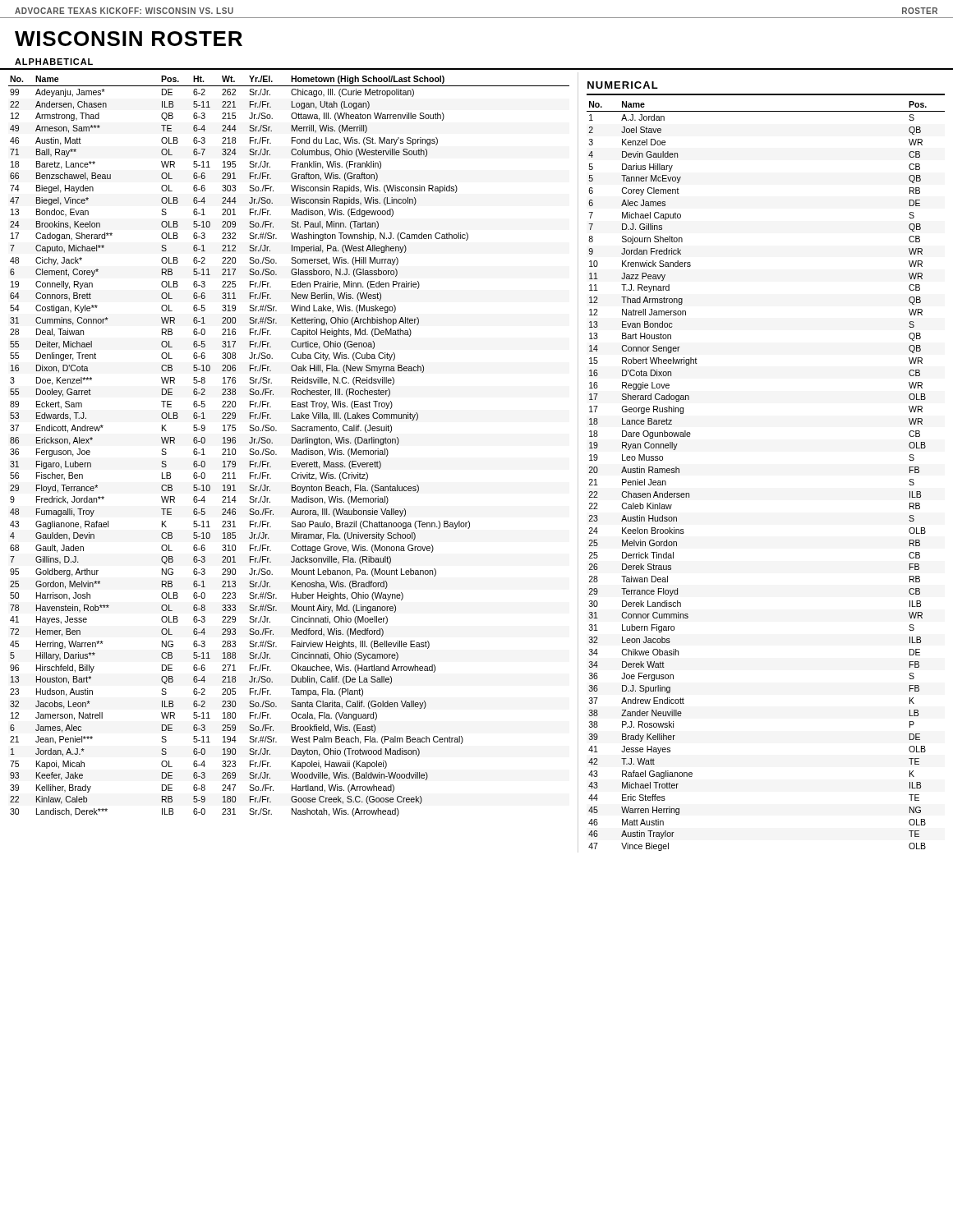Select the passage starting "WISCONSIN ROSTER"
Image resolution: width=953 pixels, height=1232 pixels.
[129, 39]
